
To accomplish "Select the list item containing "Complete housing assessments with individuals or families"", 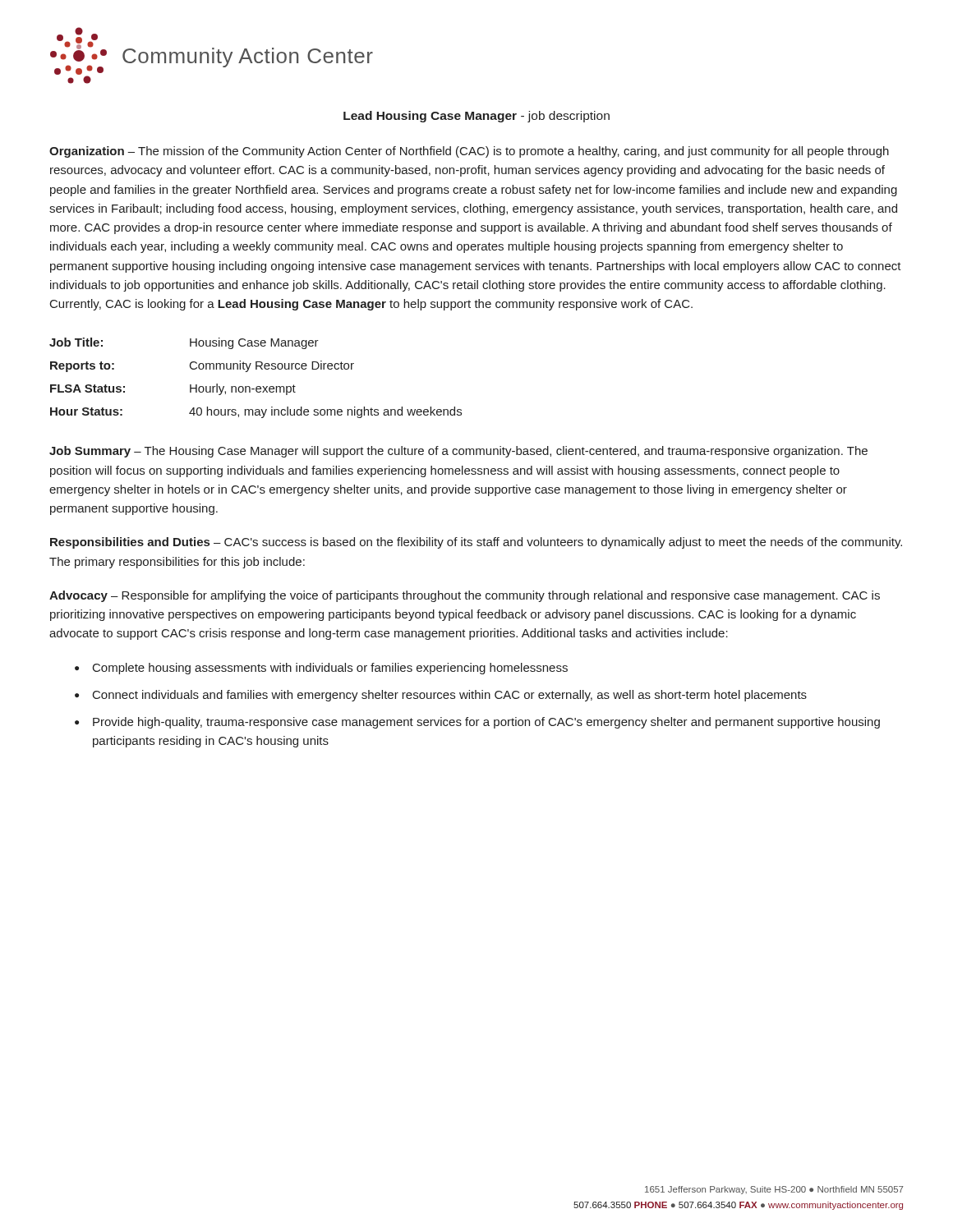I will pos(330,667).
